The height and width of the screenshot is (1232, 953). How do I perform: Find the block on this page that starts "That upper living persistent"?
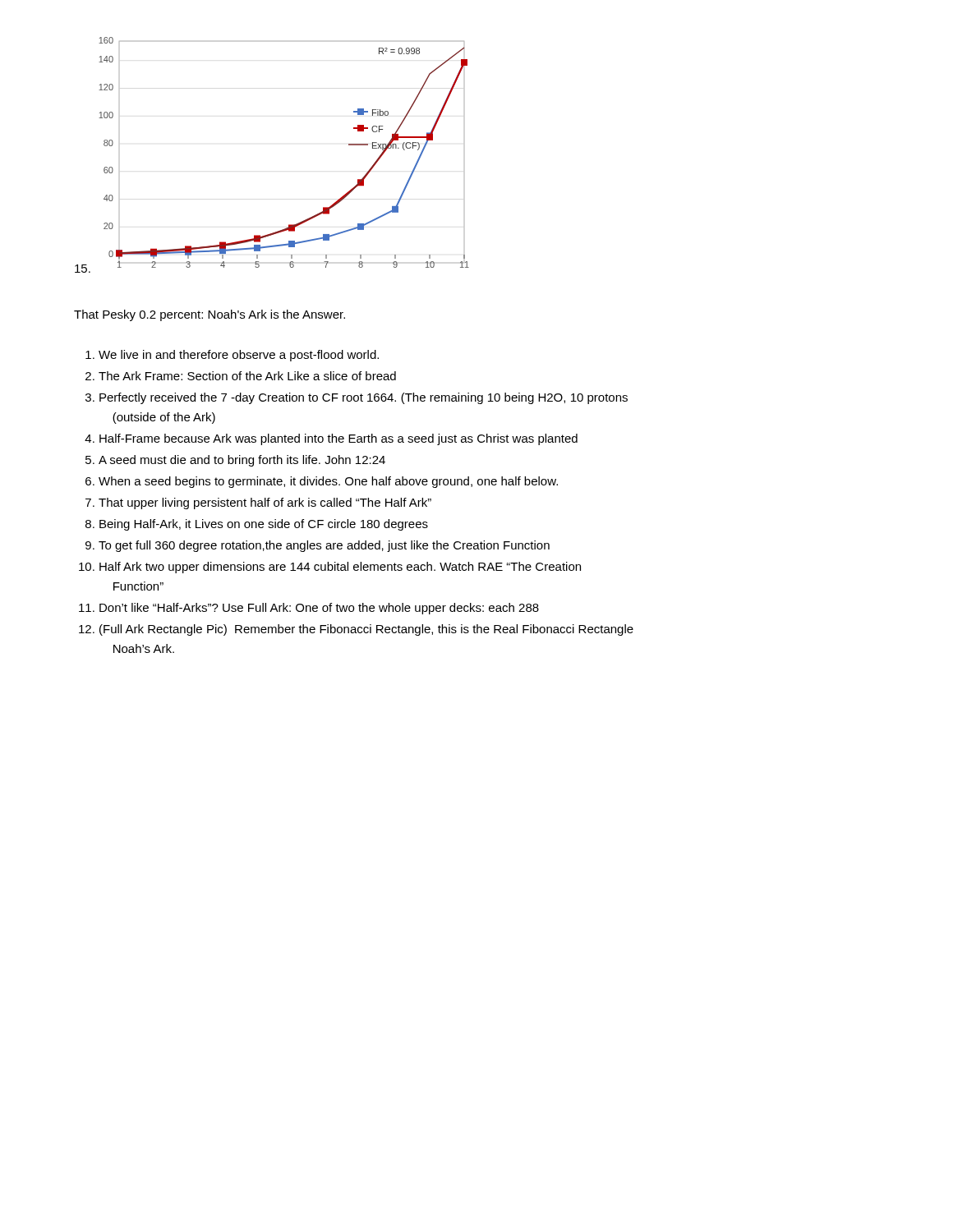pyautogui.click(x=265, y=503)
